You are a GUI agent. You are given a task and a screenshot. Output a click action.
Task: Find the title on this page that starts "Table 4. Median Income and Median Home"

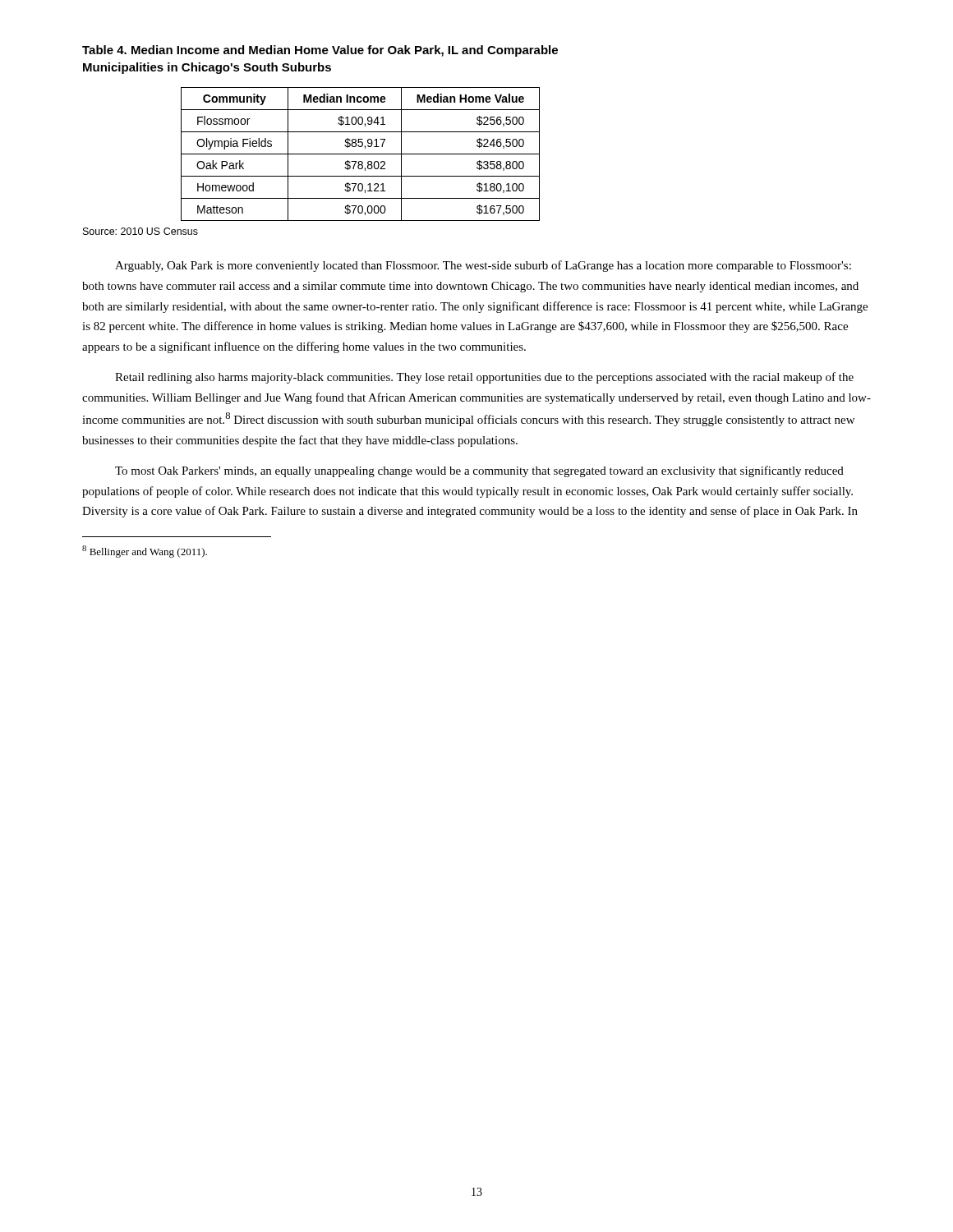320,58
